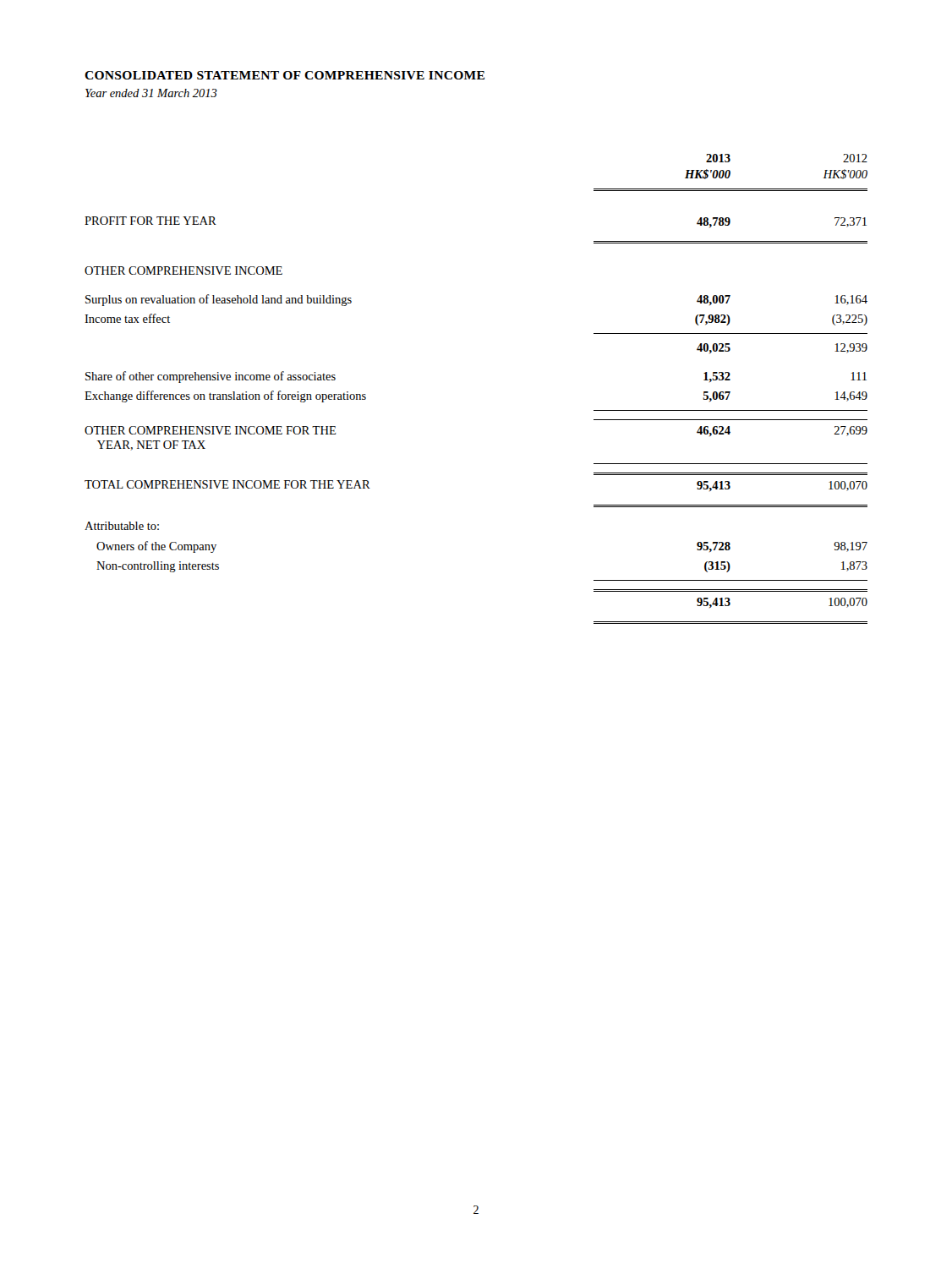Click the title
This screenshot has width=952, height=1268.
[285, 75]
